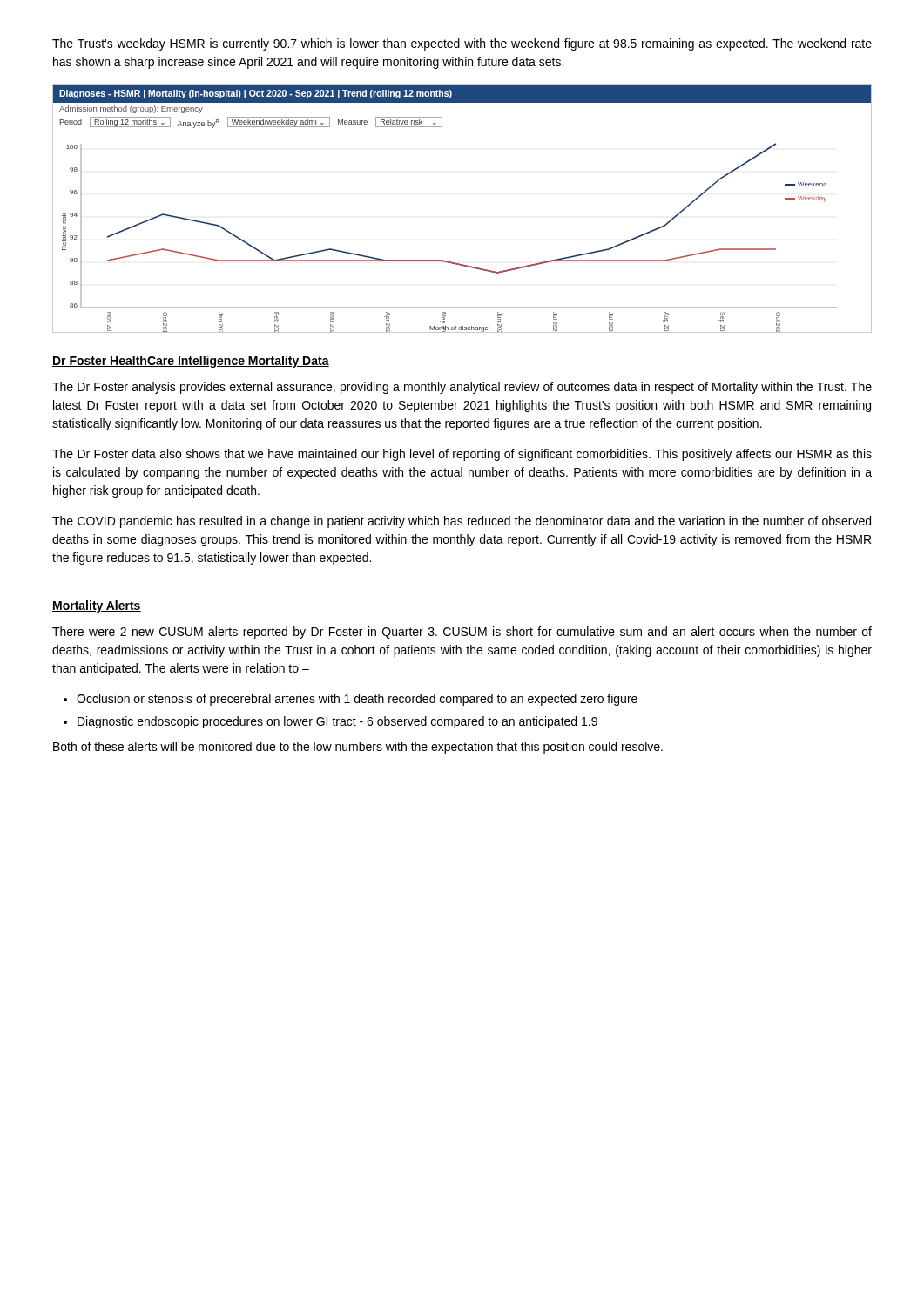Find the line chart
This screenshot has height=1307, width=924.
pyautogui.click(x=462, y=208)
